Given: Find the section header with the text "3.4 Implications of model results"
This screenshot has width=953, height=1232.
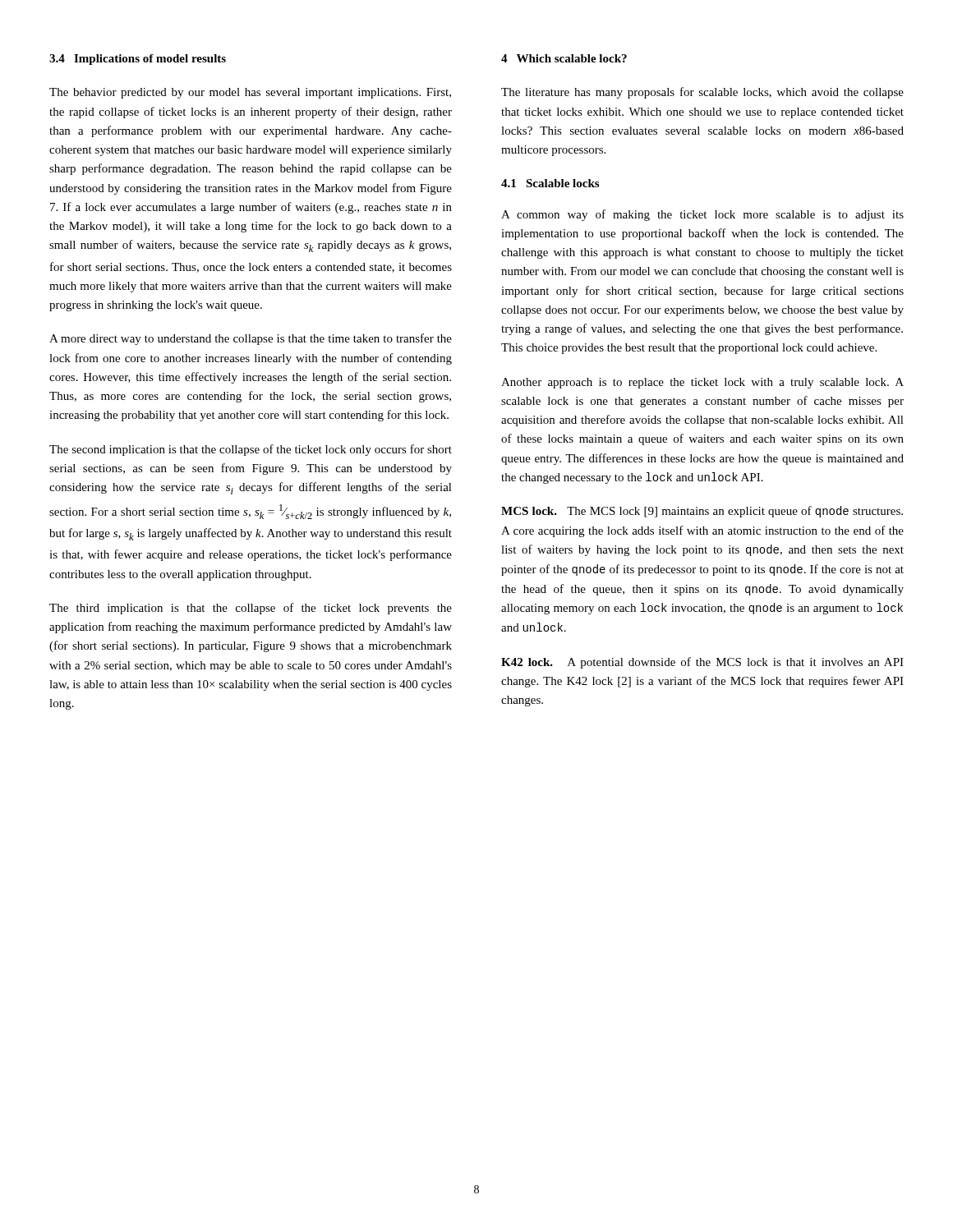Looking at the screenshot, I should 138,58.
